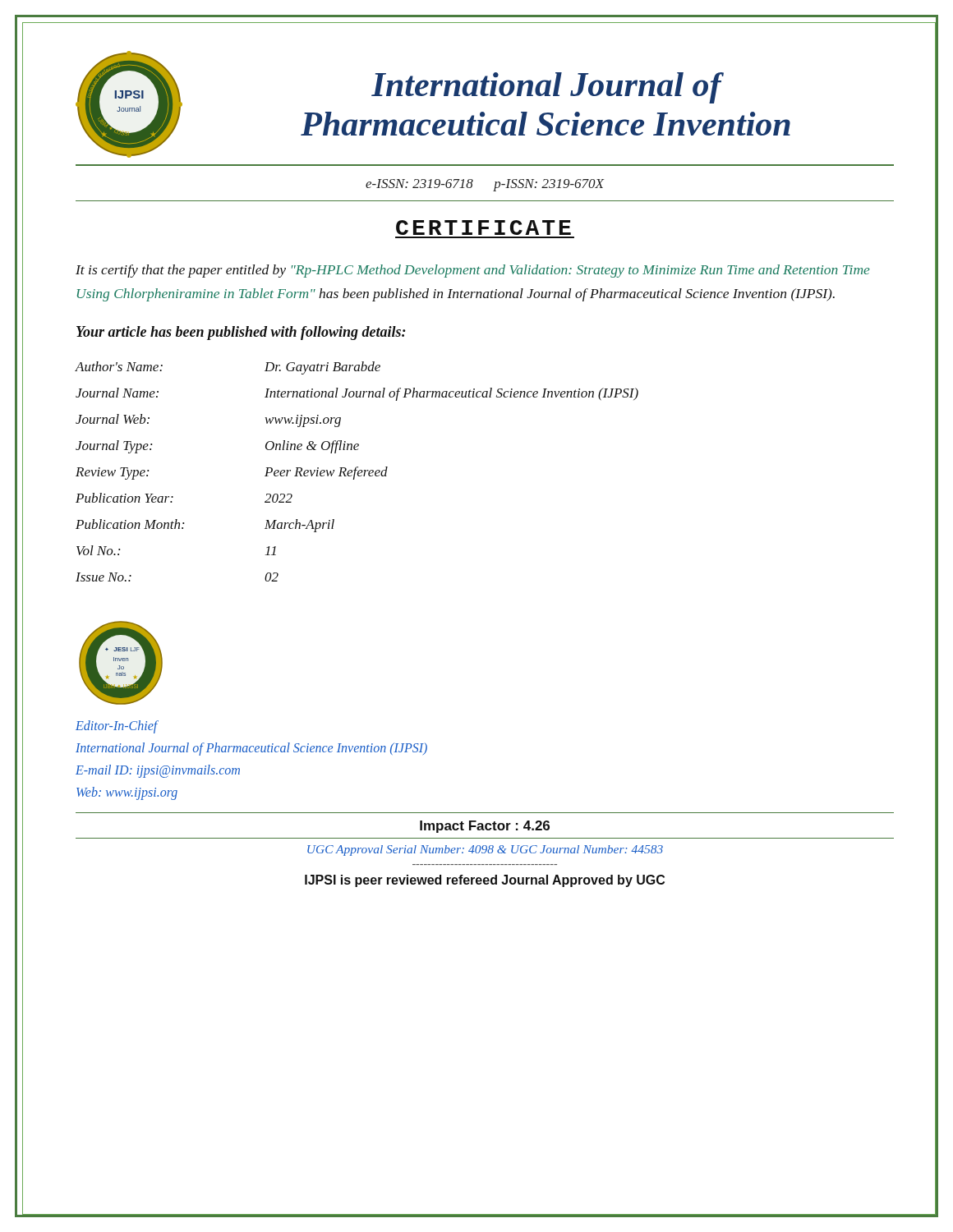Find the element starting "Editor-In-Chief International Journal of Pharmaceutical"
953x1232 pixels.
[x=251, y=759]
